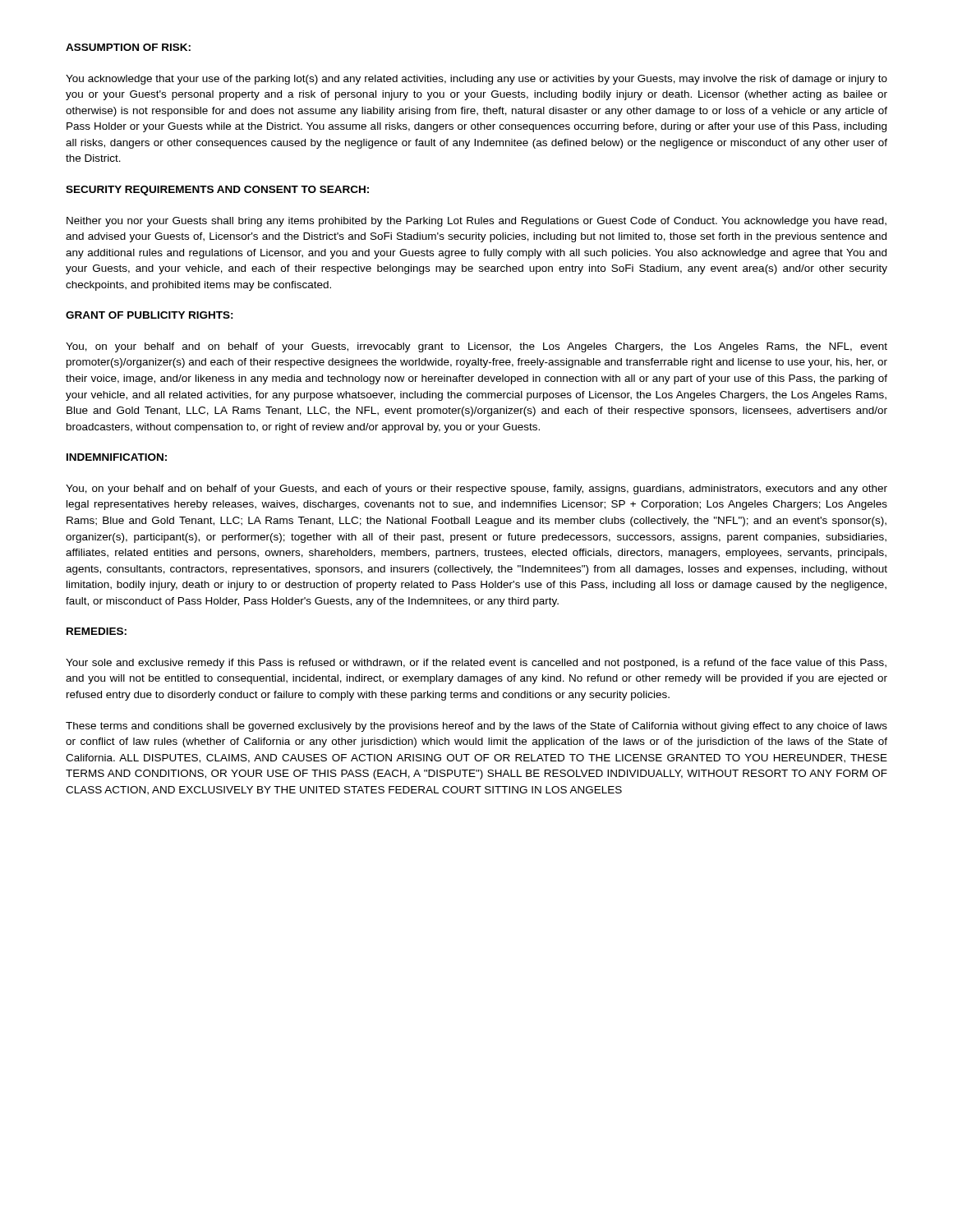Locate the element starting "These terms and conditions"
The width and height of the screenshot is (953, 1232).
pos(476,758)
